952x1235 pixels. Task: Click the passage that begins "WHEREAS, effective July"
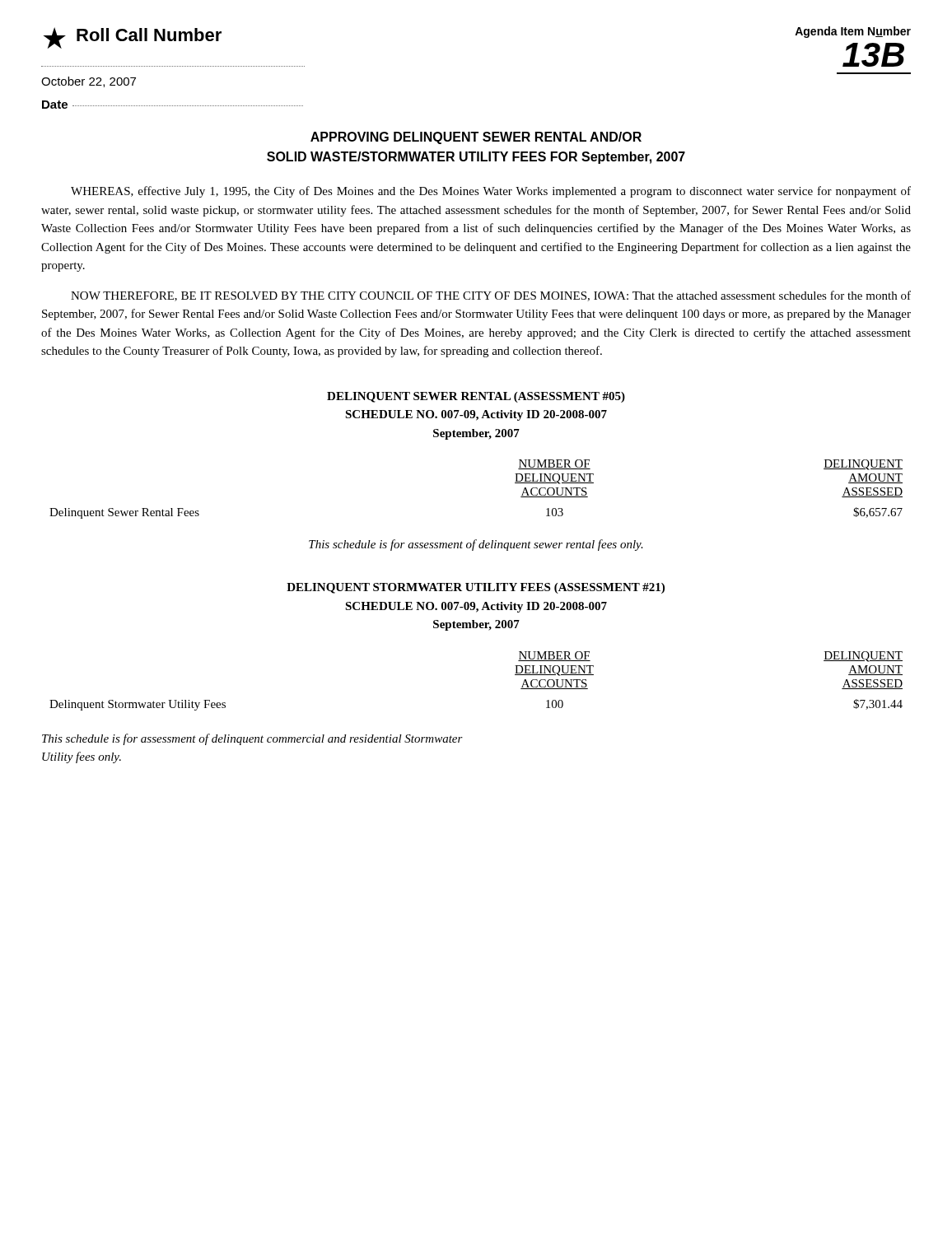[x=476, y=228]
